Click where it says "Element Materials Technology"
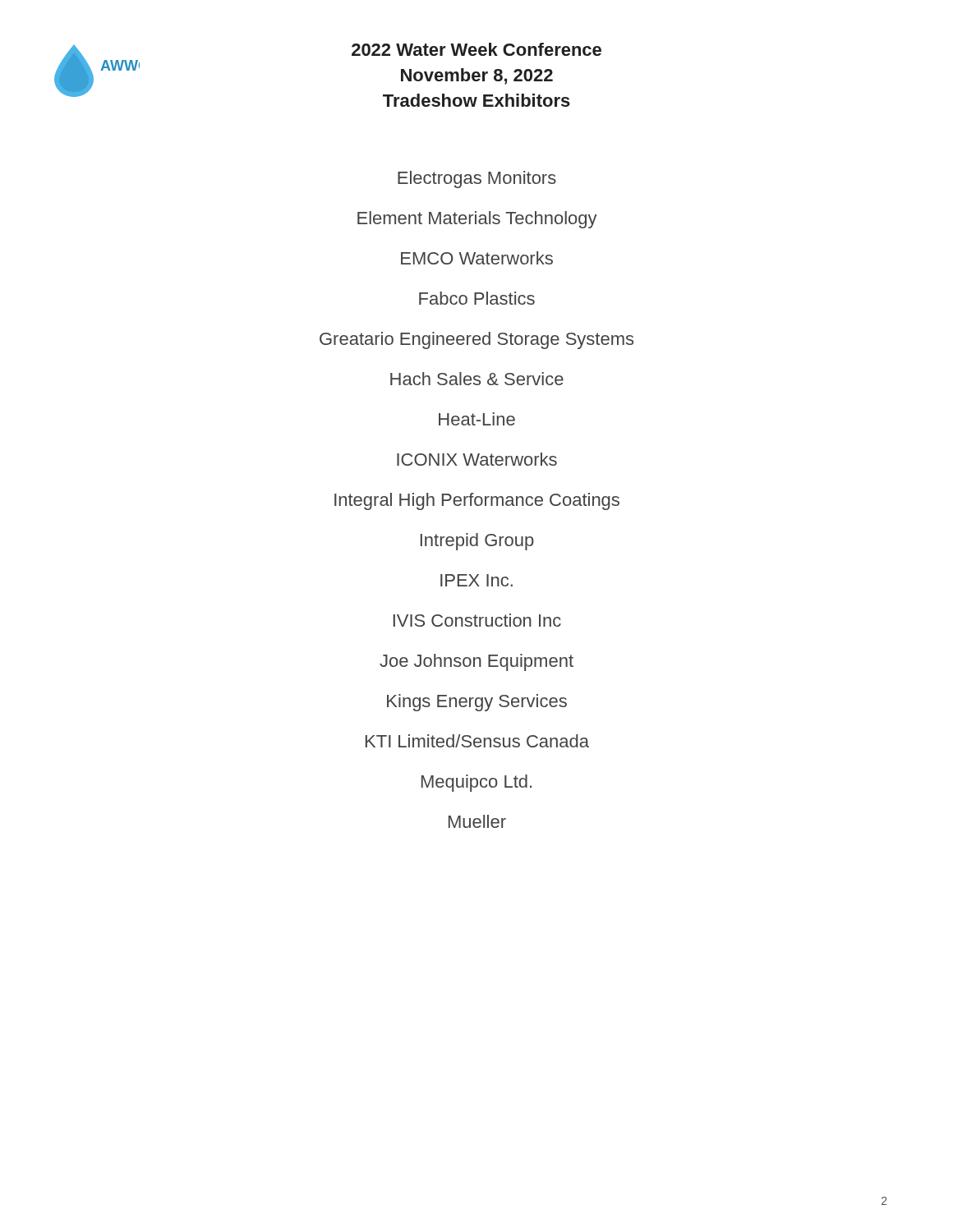953x1232 pixels. point(476,218)
